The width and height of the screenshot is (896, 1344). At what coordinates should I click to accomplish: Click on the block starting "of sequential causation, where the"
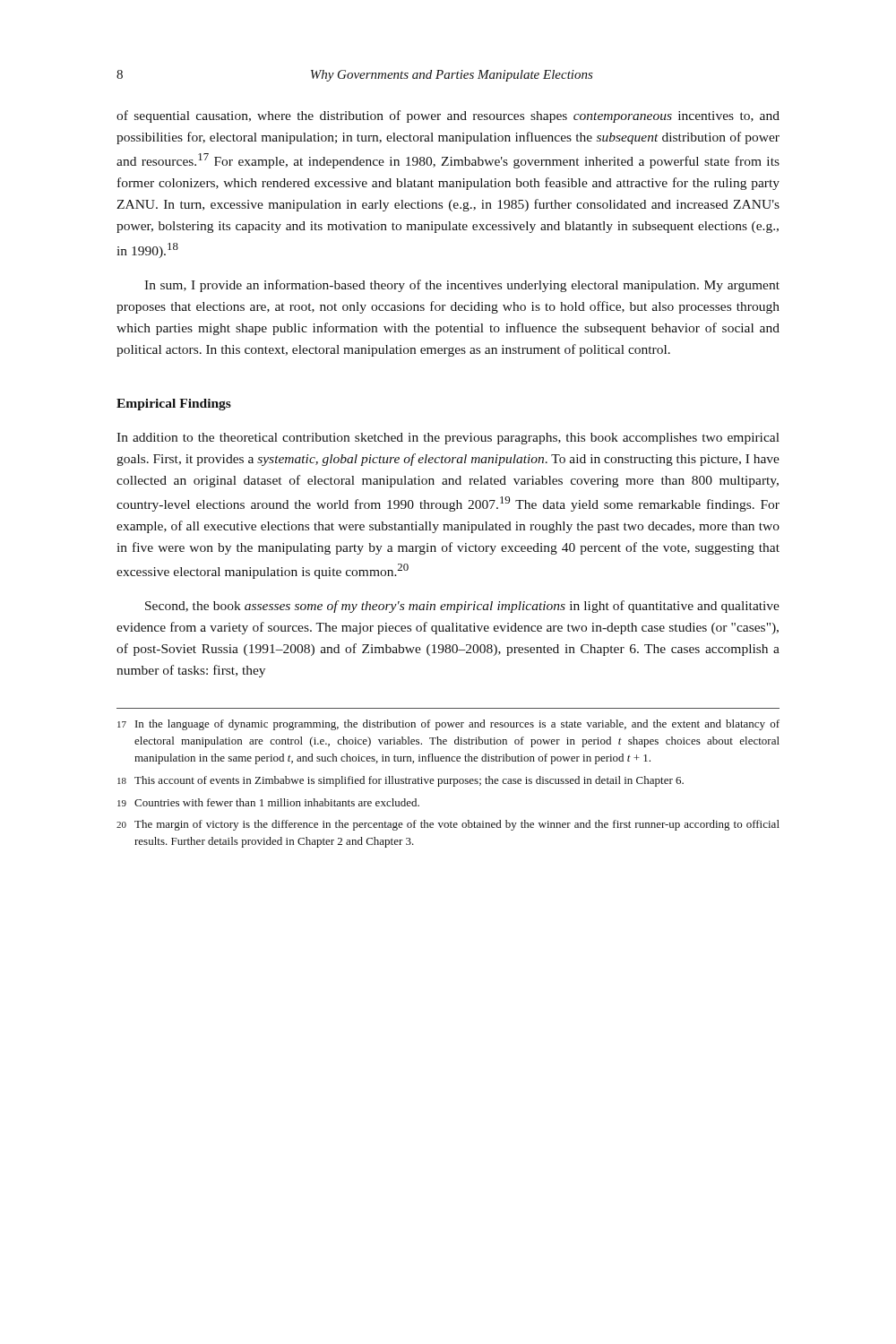448,183
